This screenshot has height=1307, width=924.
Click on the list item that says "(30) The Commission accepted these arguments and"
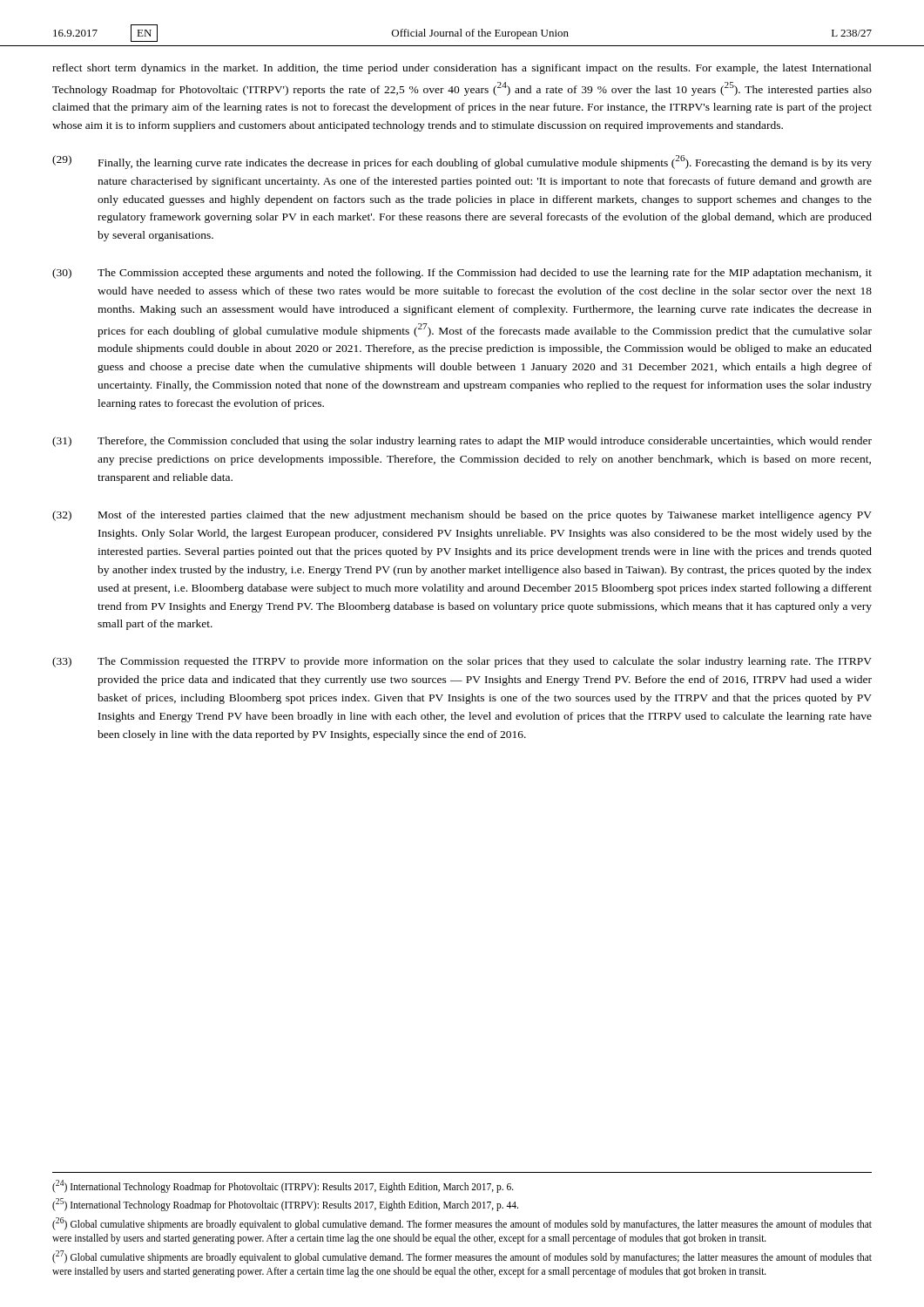(462, 339)
